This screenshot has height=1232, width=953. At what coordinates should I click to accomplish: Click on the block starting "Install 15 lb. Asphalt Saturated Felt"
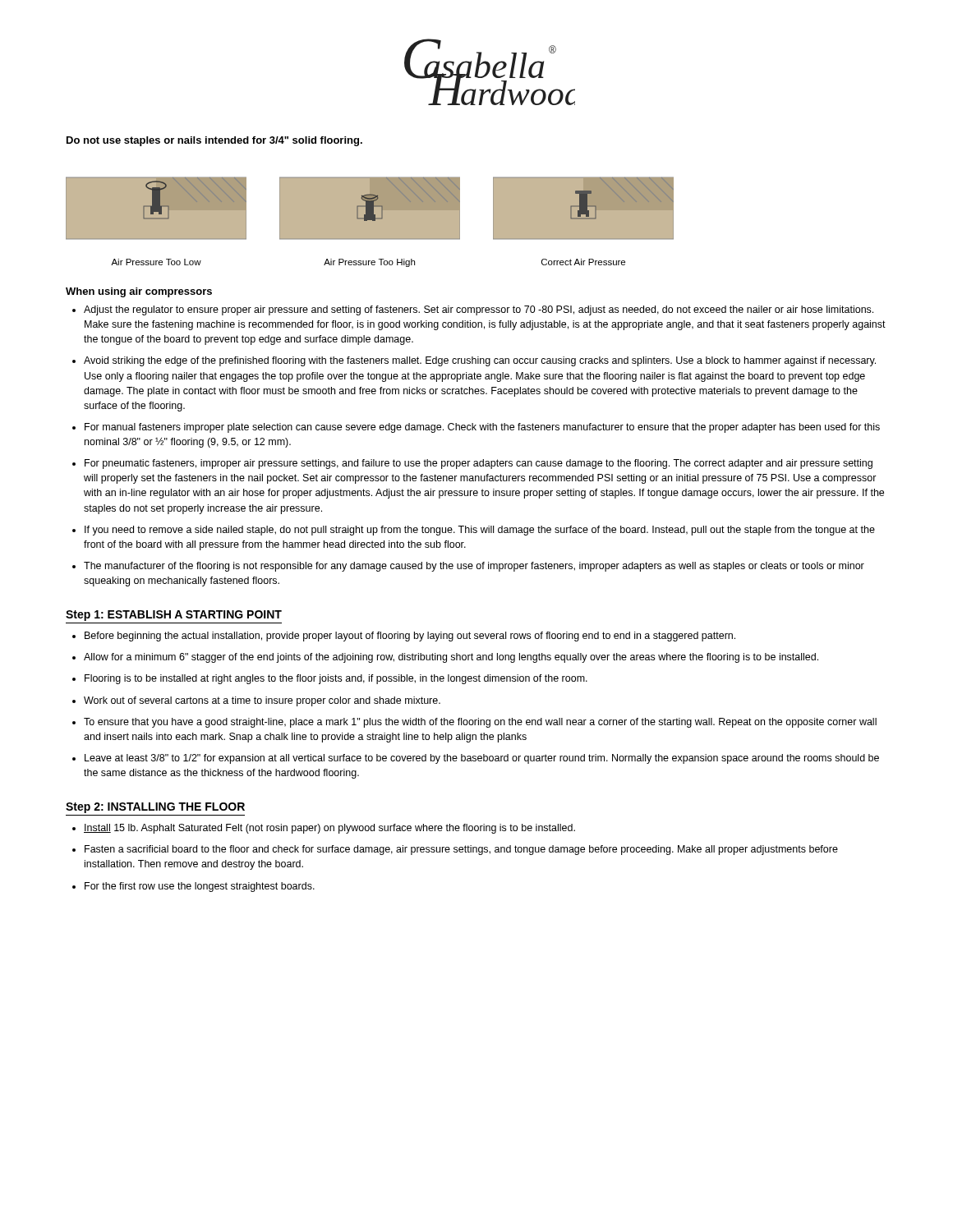476,828
